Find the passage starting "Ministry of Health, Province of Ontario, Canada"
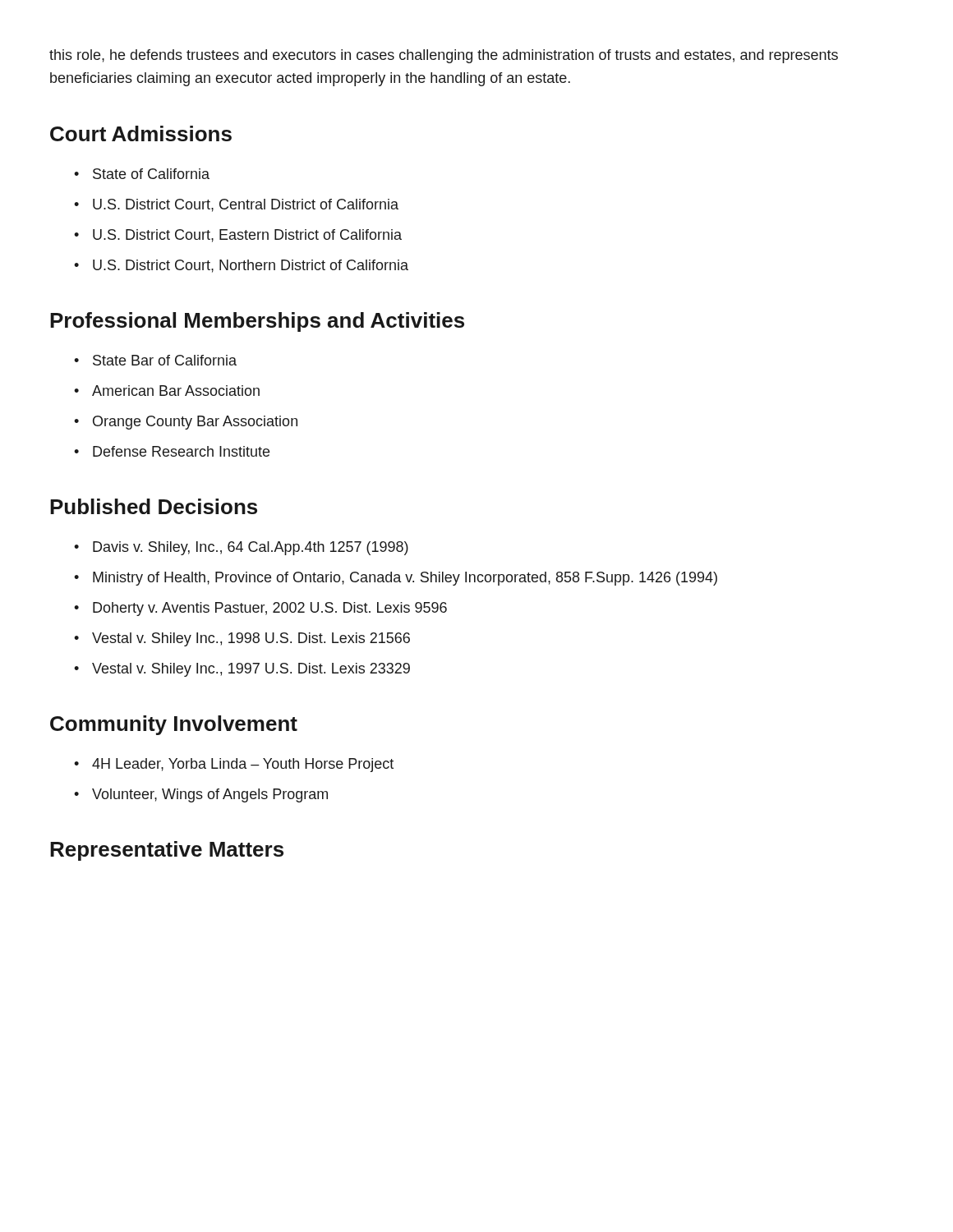 (405, 577)
